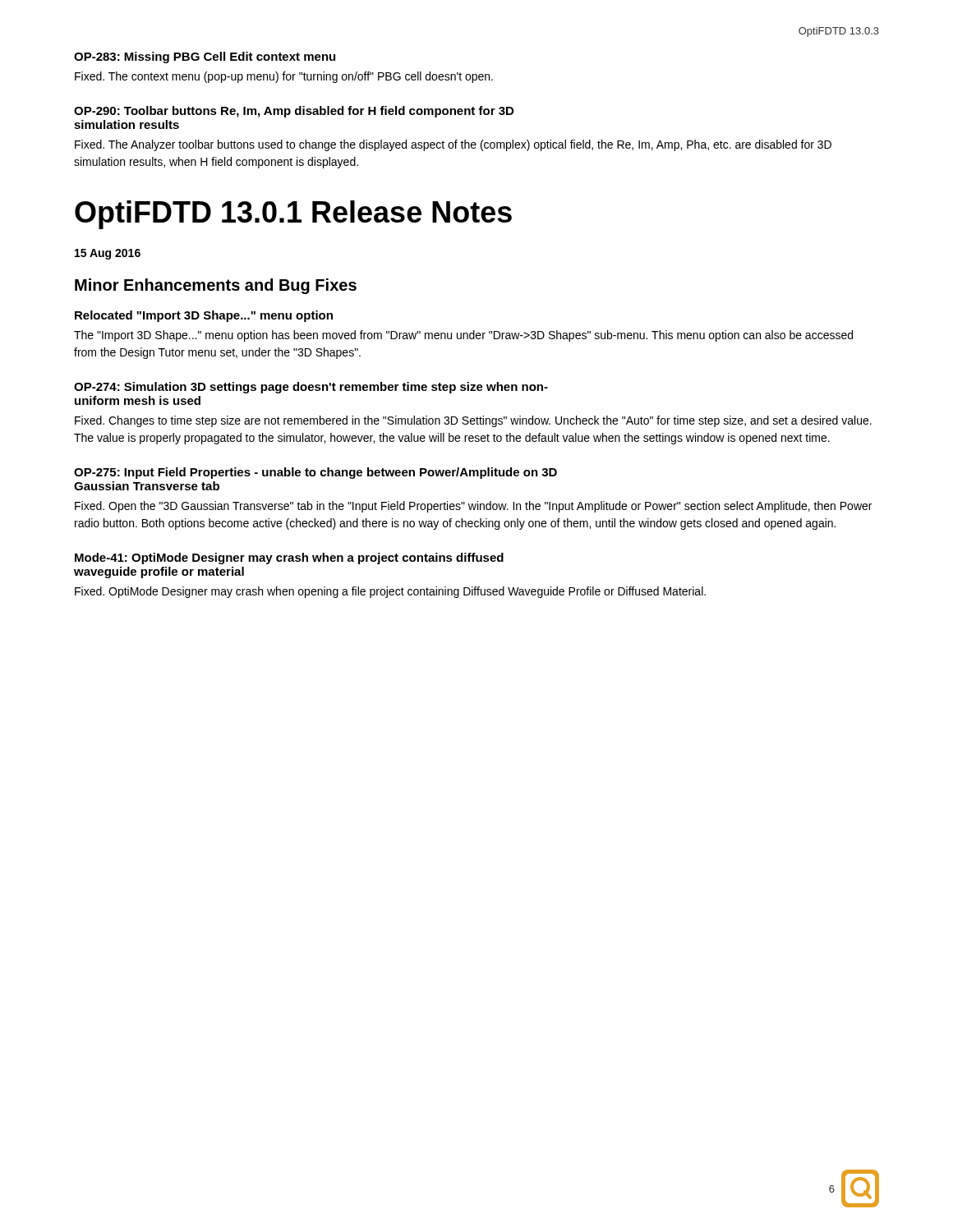Find the text block that says "Fixed. The context menu (pop-up menu)"
The width and height of the screenshot is (953, 1232).
tap(284, 76)
